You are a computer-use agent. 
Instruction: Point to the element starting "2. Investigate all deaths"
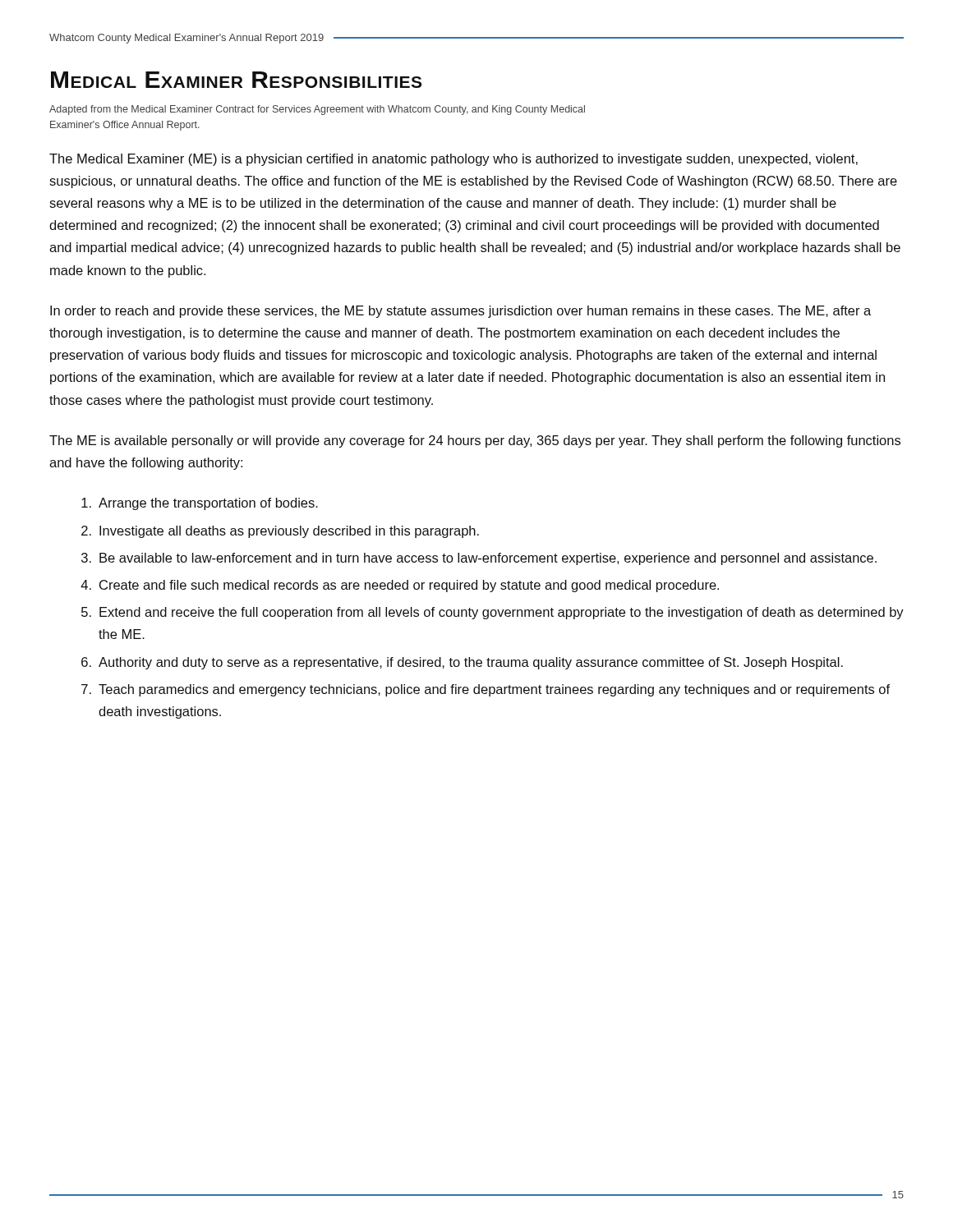pos(489,531)
